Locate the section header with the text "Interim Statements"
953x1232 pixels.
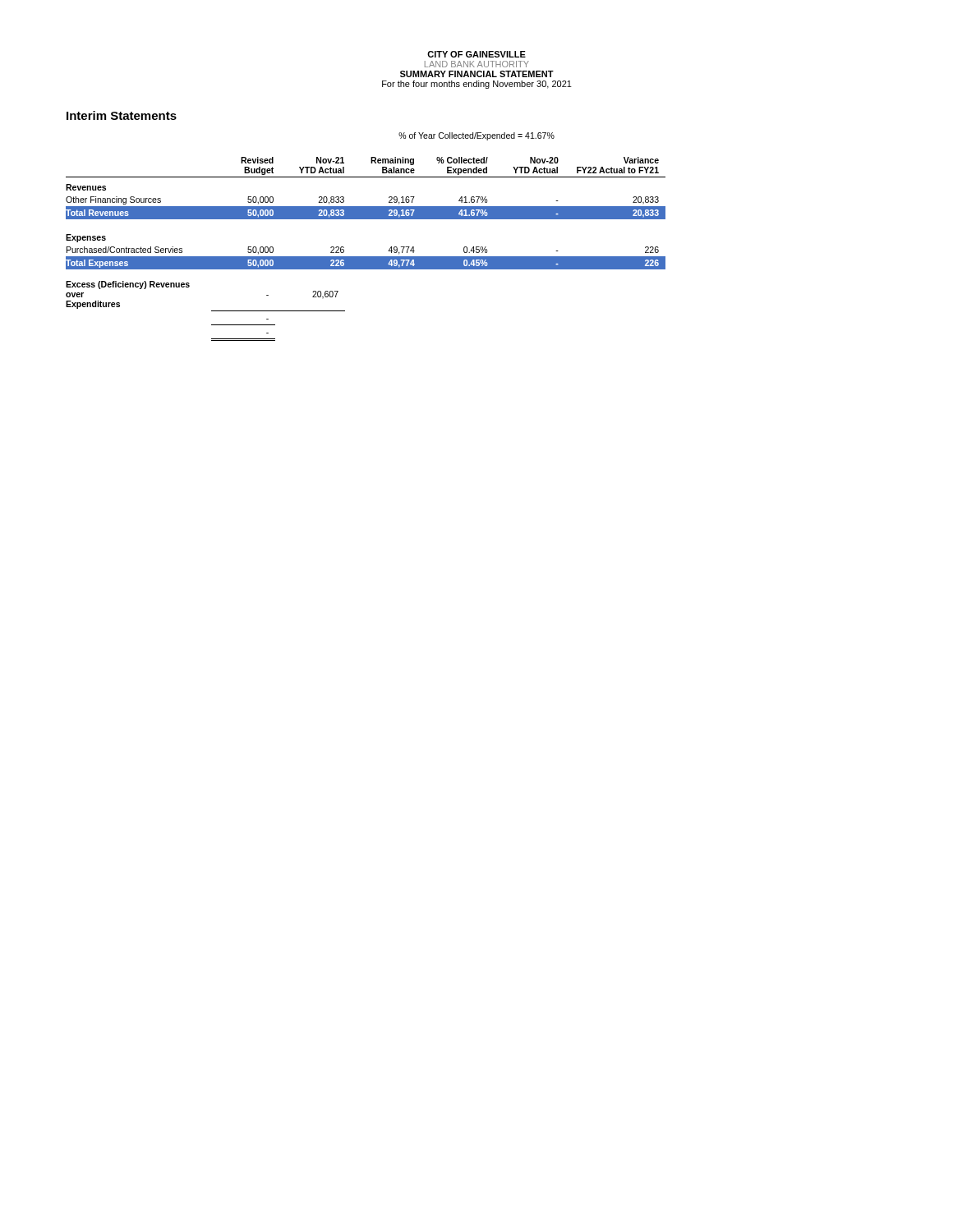[121, 115]
